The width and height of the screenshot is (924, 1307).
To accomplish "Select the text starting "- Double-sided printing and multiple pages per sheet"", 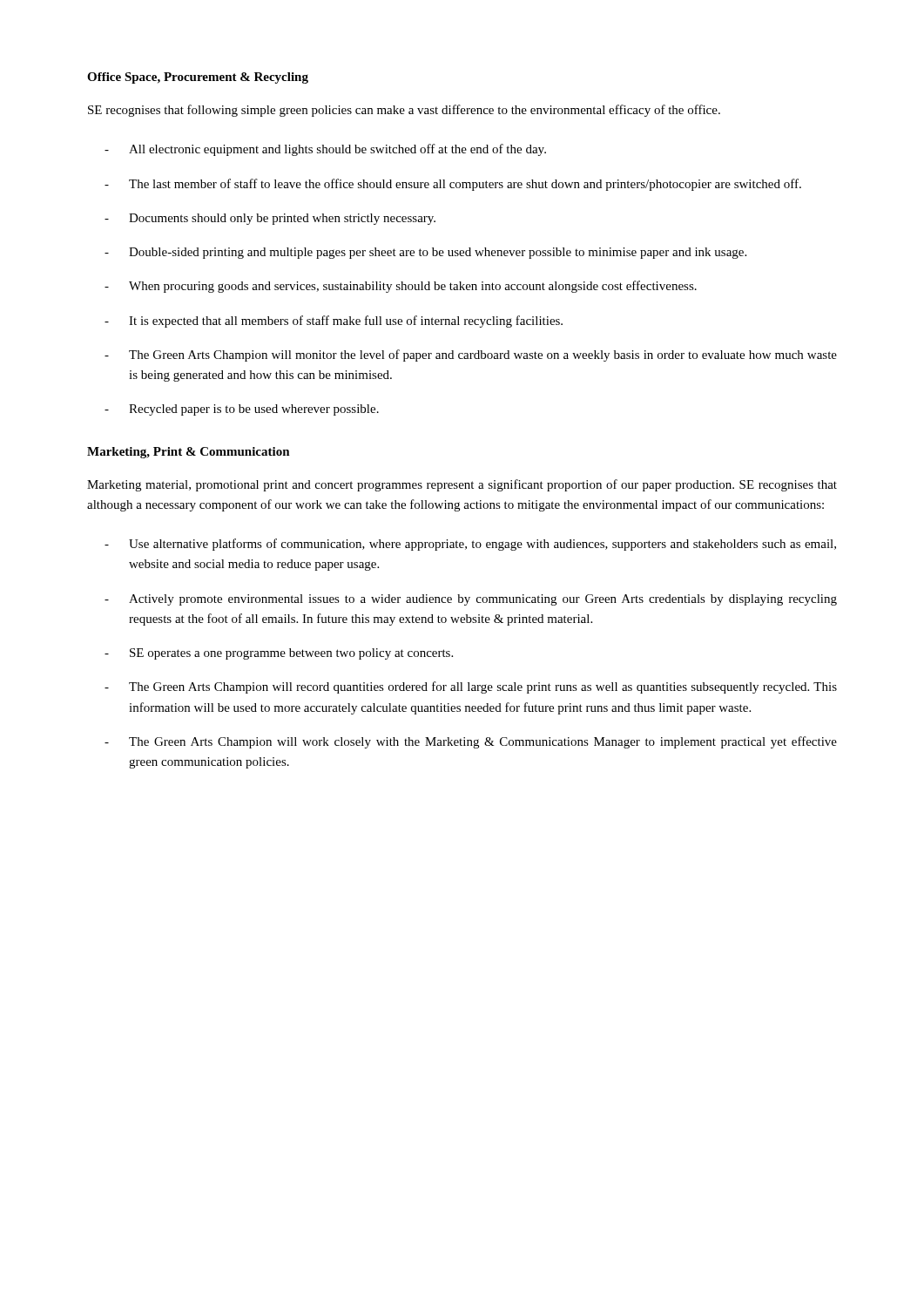I will 471,252.
